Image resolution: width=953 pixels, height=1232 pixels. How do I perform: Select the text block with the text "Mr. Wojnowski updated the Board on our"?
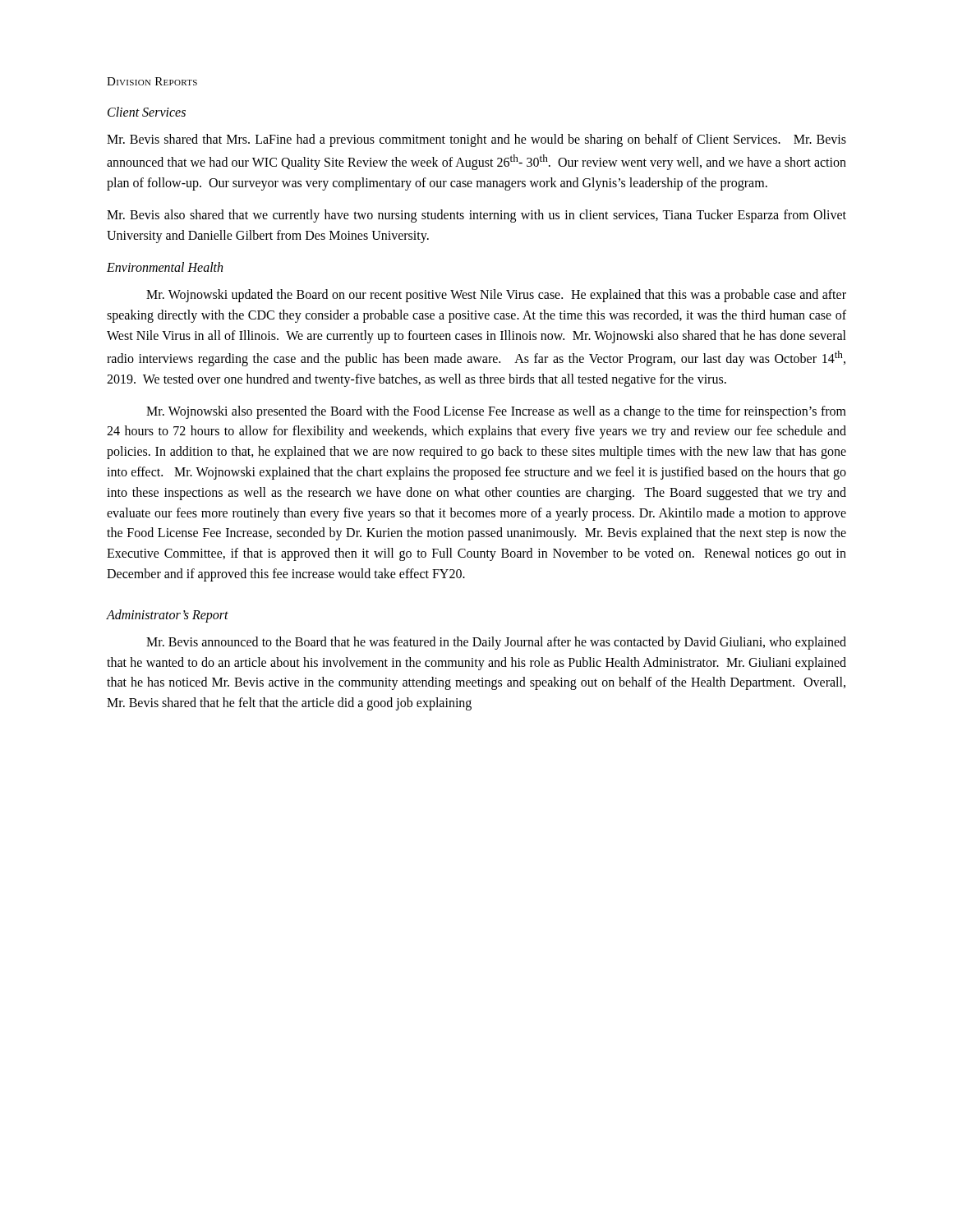click(x=476, y=337)
